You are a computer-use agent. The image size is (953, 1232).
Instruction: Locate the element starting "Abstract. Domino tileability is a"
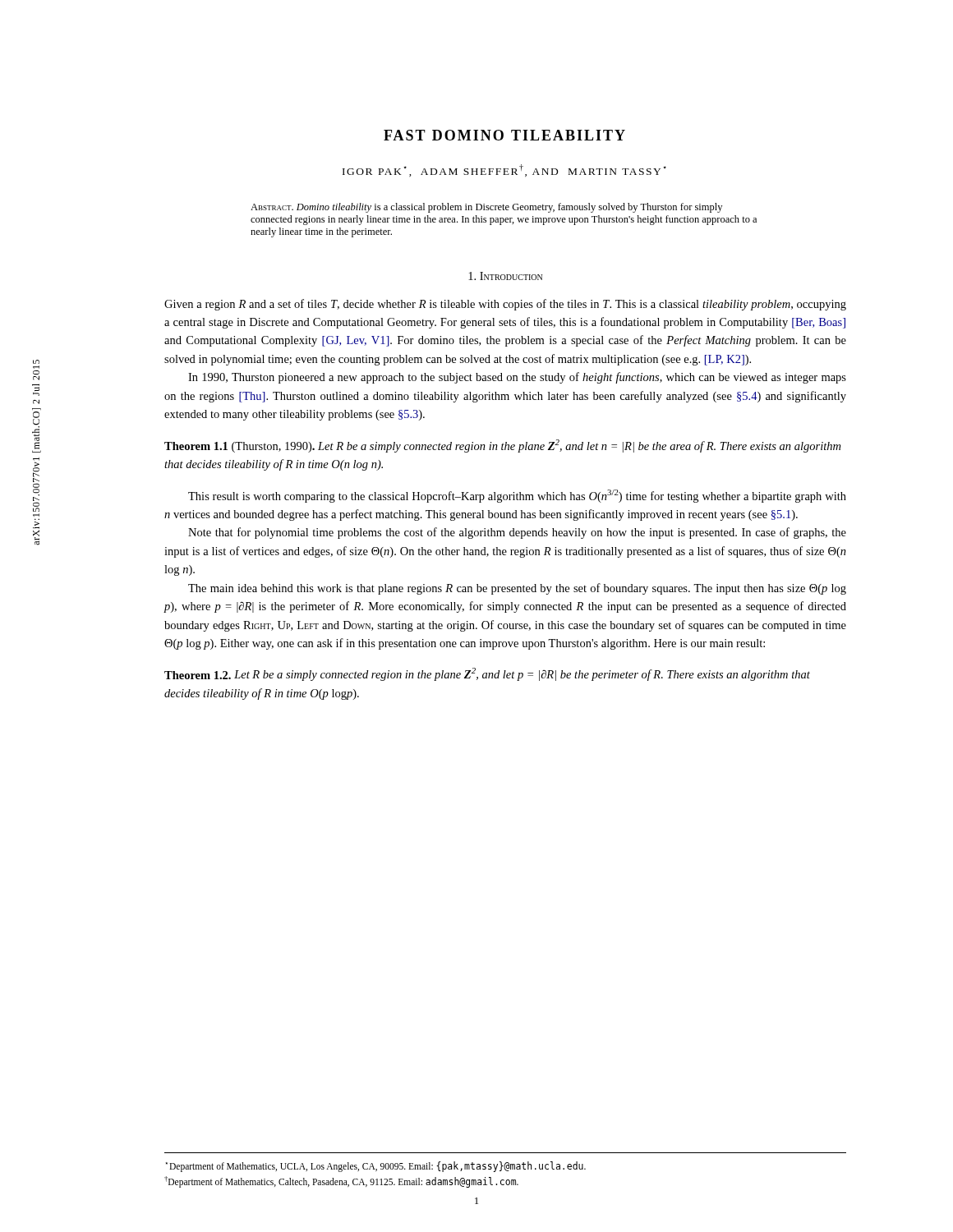[504, 219]
